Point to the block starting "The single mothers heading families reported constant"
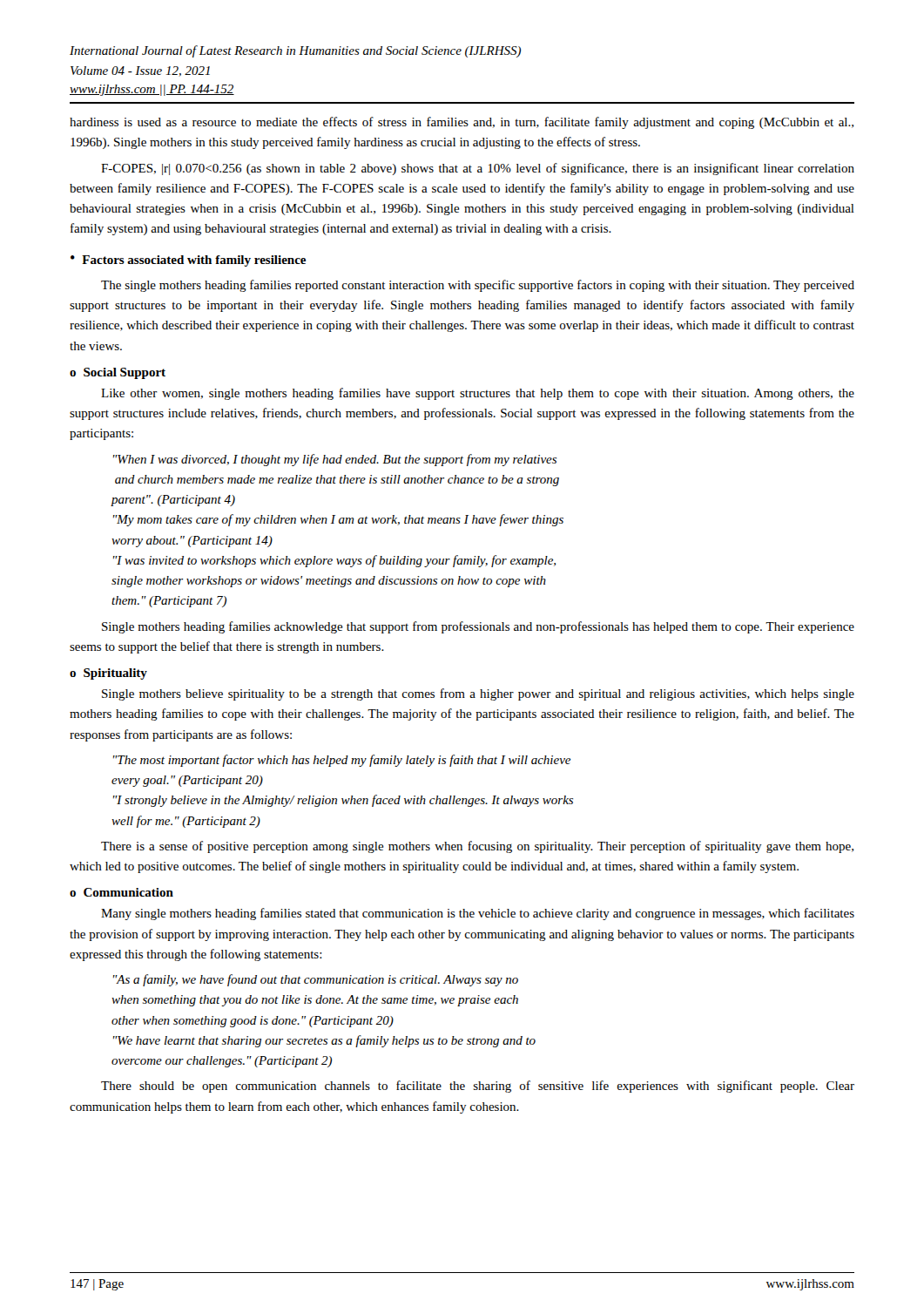This screenshot has width=924, height=1307. [462, 315]
